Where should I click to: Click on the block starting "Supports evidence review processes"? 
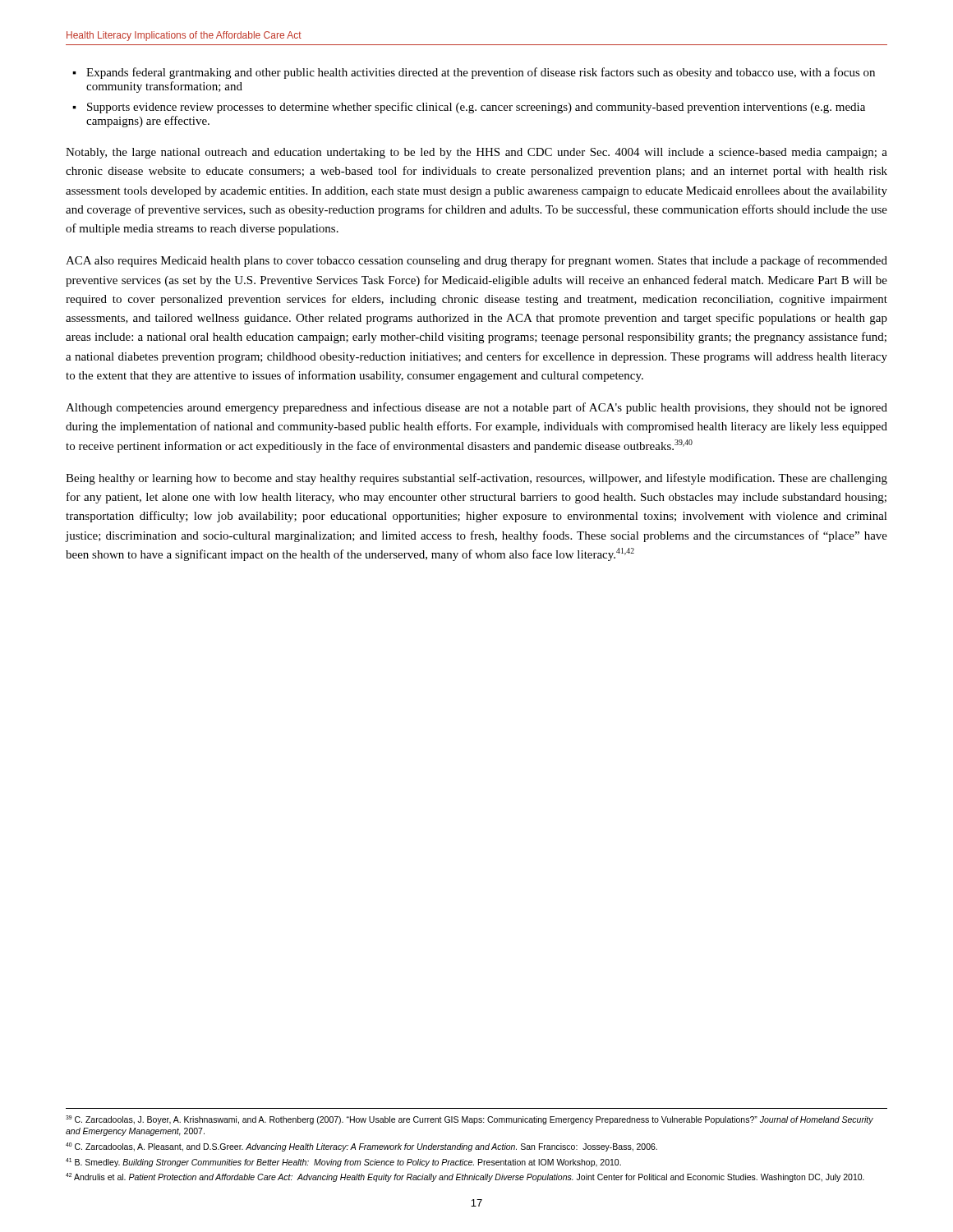coord(487,114)
